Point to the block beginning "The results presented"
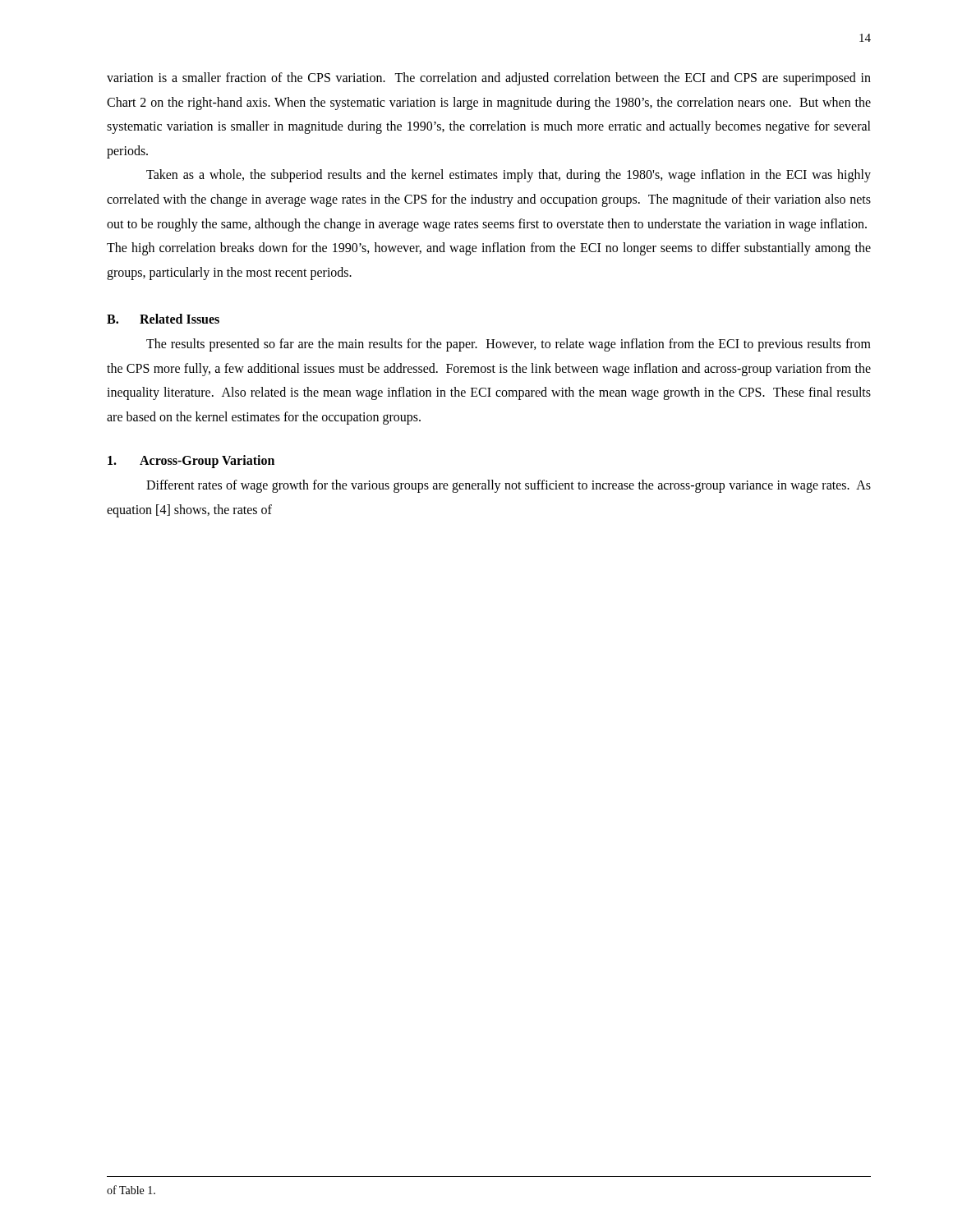953x1232 pixels. (x=489, y=380)
